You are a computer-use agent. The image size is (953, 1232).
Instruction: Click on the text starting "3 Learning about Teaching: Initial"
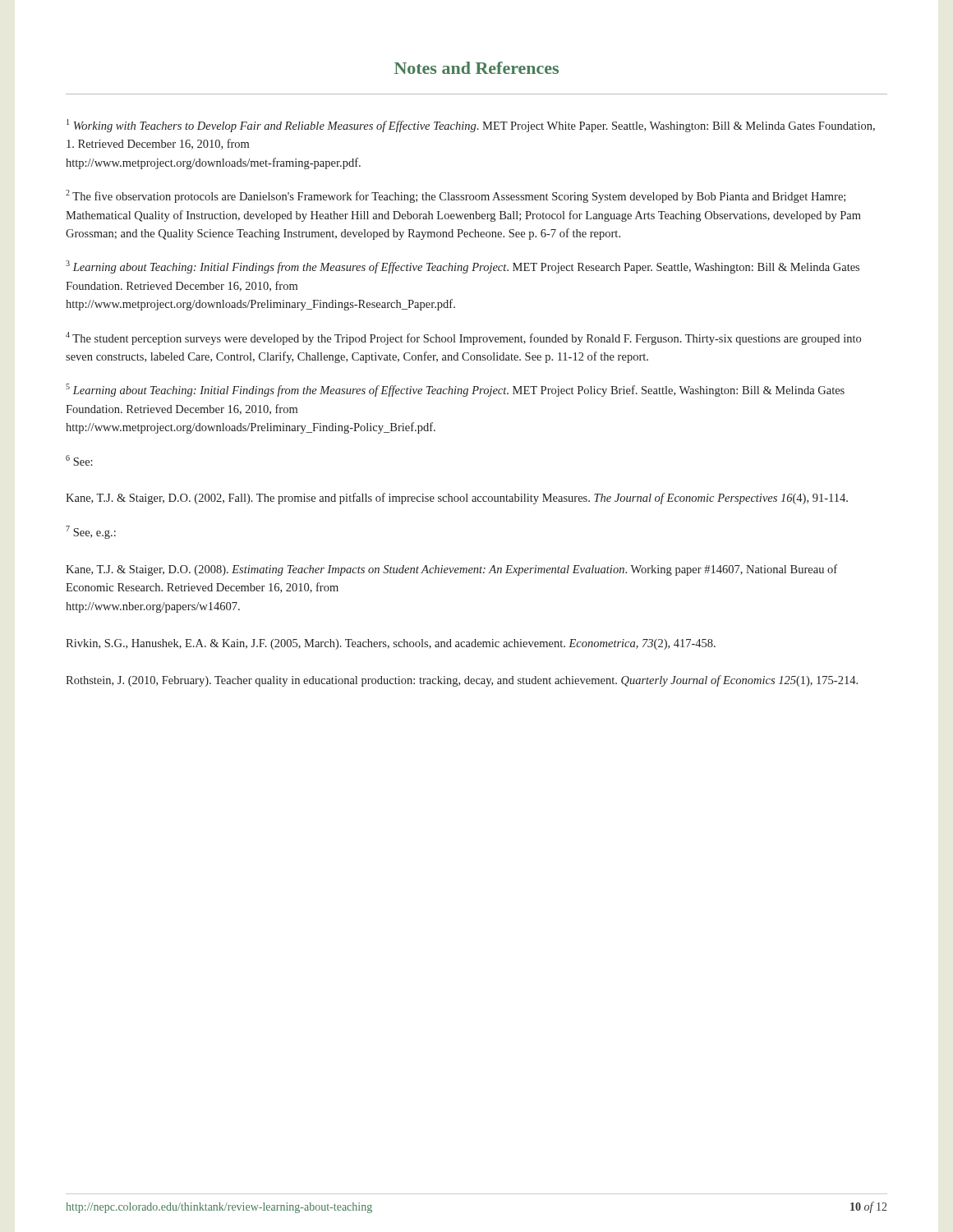[463, 267]
